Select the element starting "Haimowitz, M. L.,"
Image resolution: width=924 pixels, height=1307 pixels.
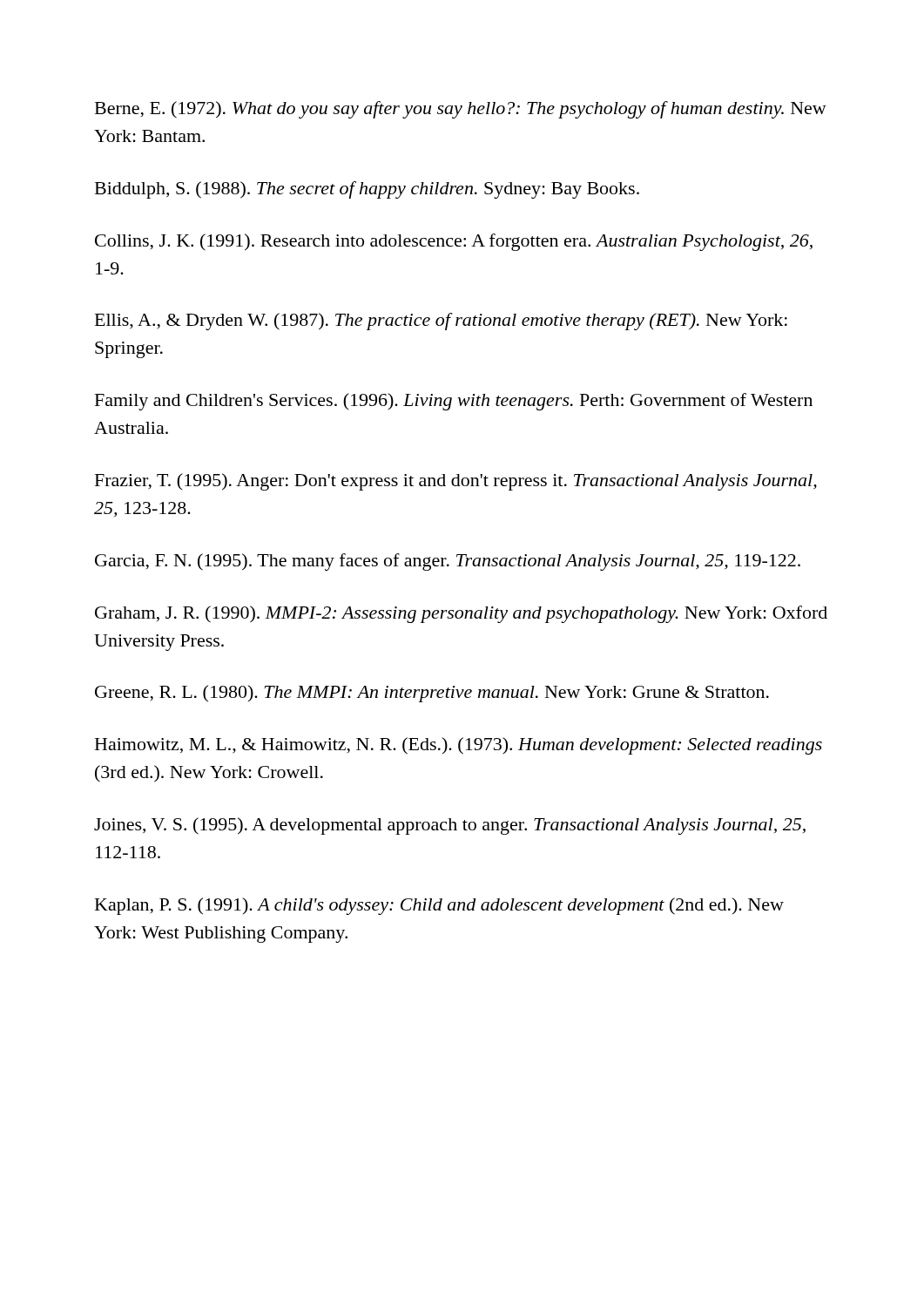(x=458, y=758)
